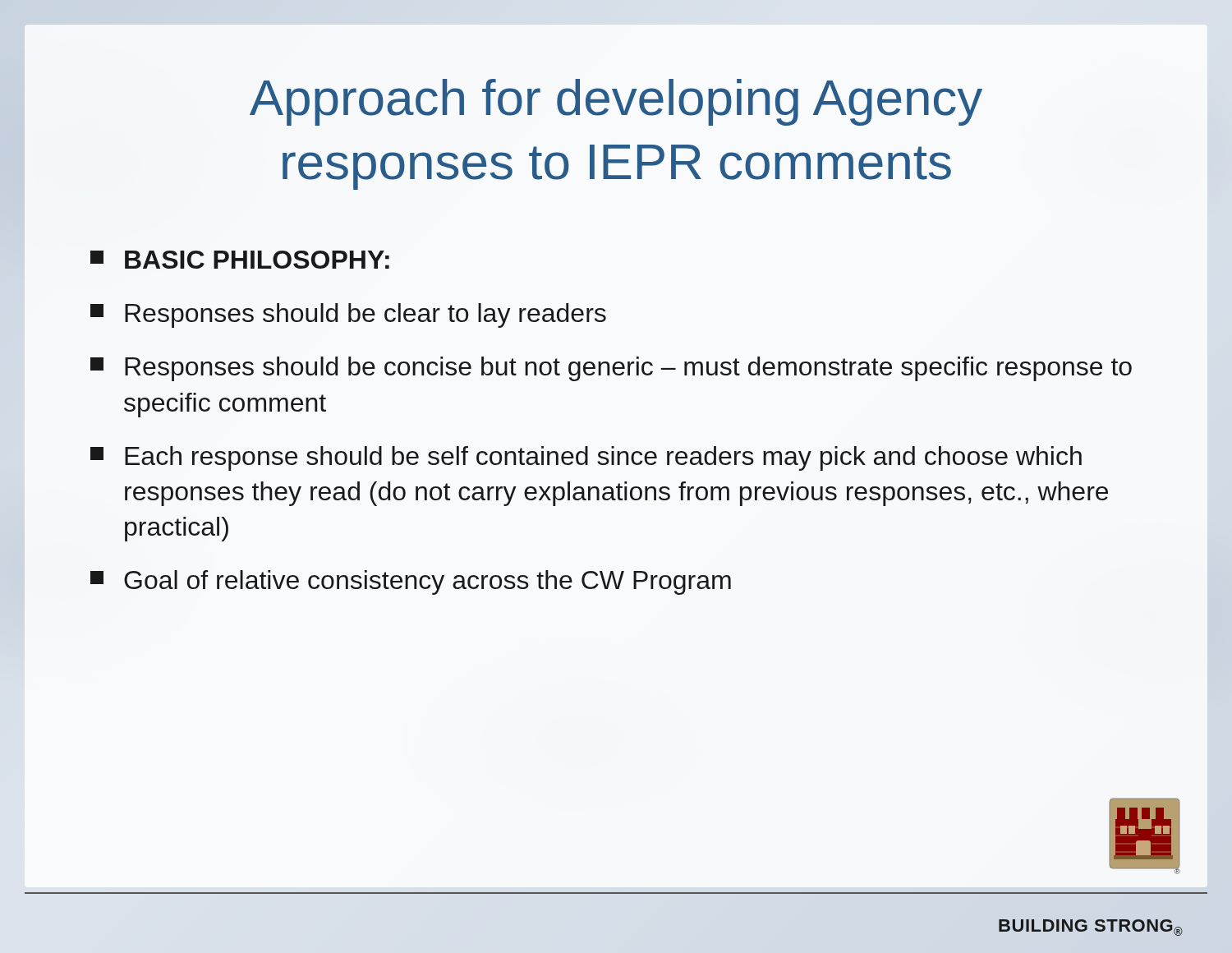The width and height of the screenshot is (1232, 953).
Task: Find "Approach for developing Agencyresponses to IEPR comments" on this page
Action: 616,129
